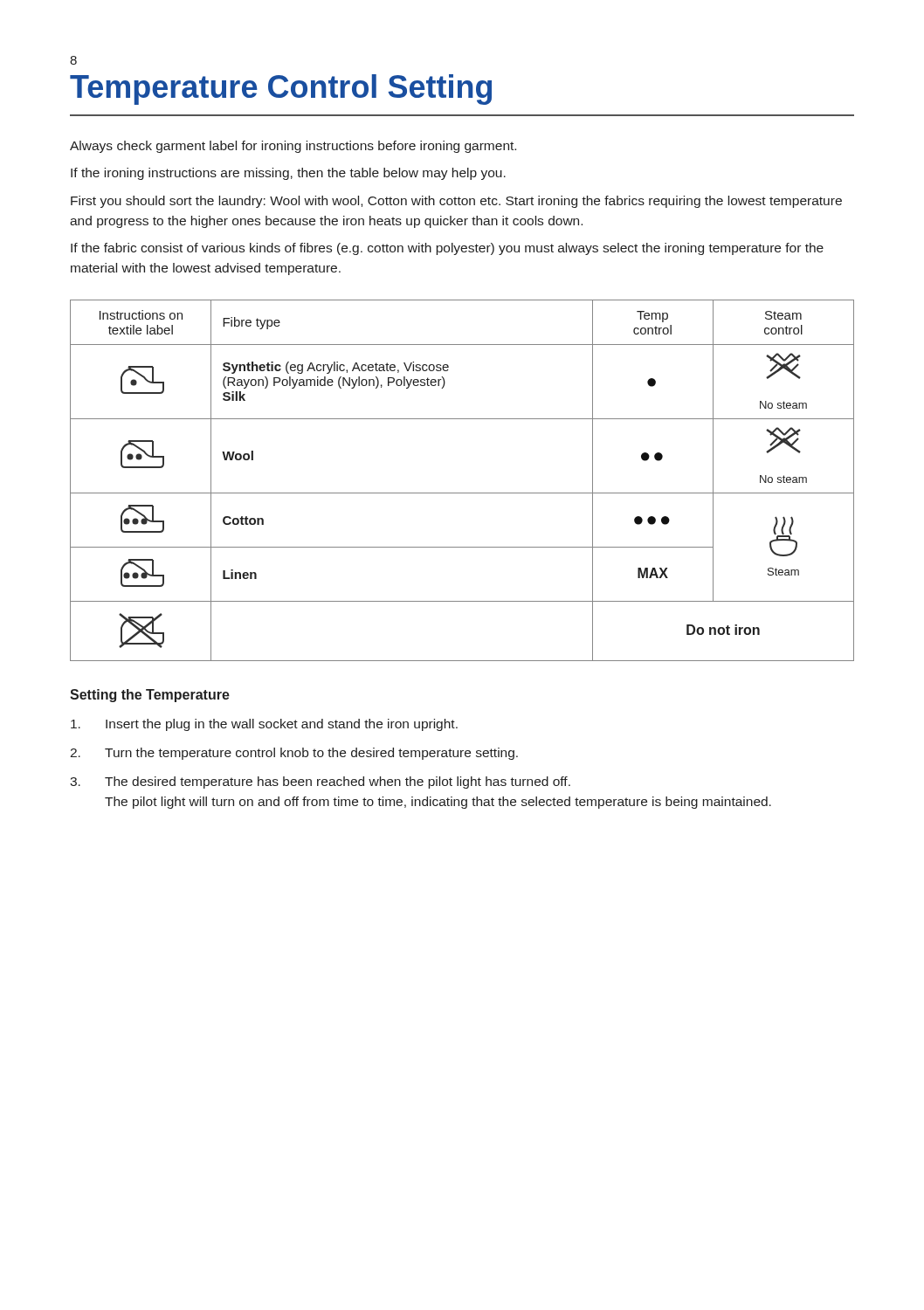This screenshot has height=1310, width=924.
Task: Point to the block starting "Insert the plug in the wall socket"
Action: pos(462,723)
